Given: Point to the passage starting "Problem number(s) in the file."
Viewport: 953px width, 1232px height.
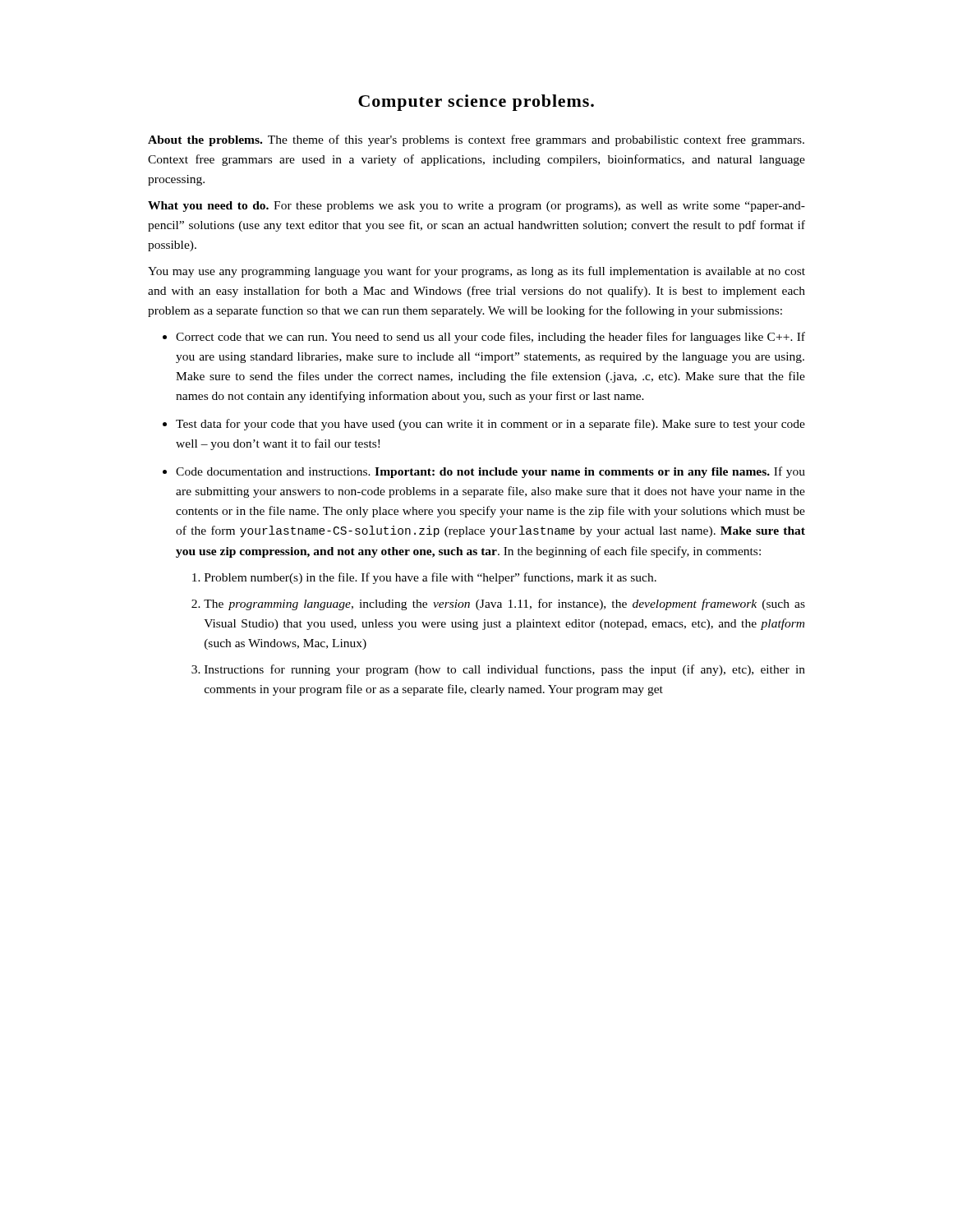Looking at the screenshot, I should [430, 577].
